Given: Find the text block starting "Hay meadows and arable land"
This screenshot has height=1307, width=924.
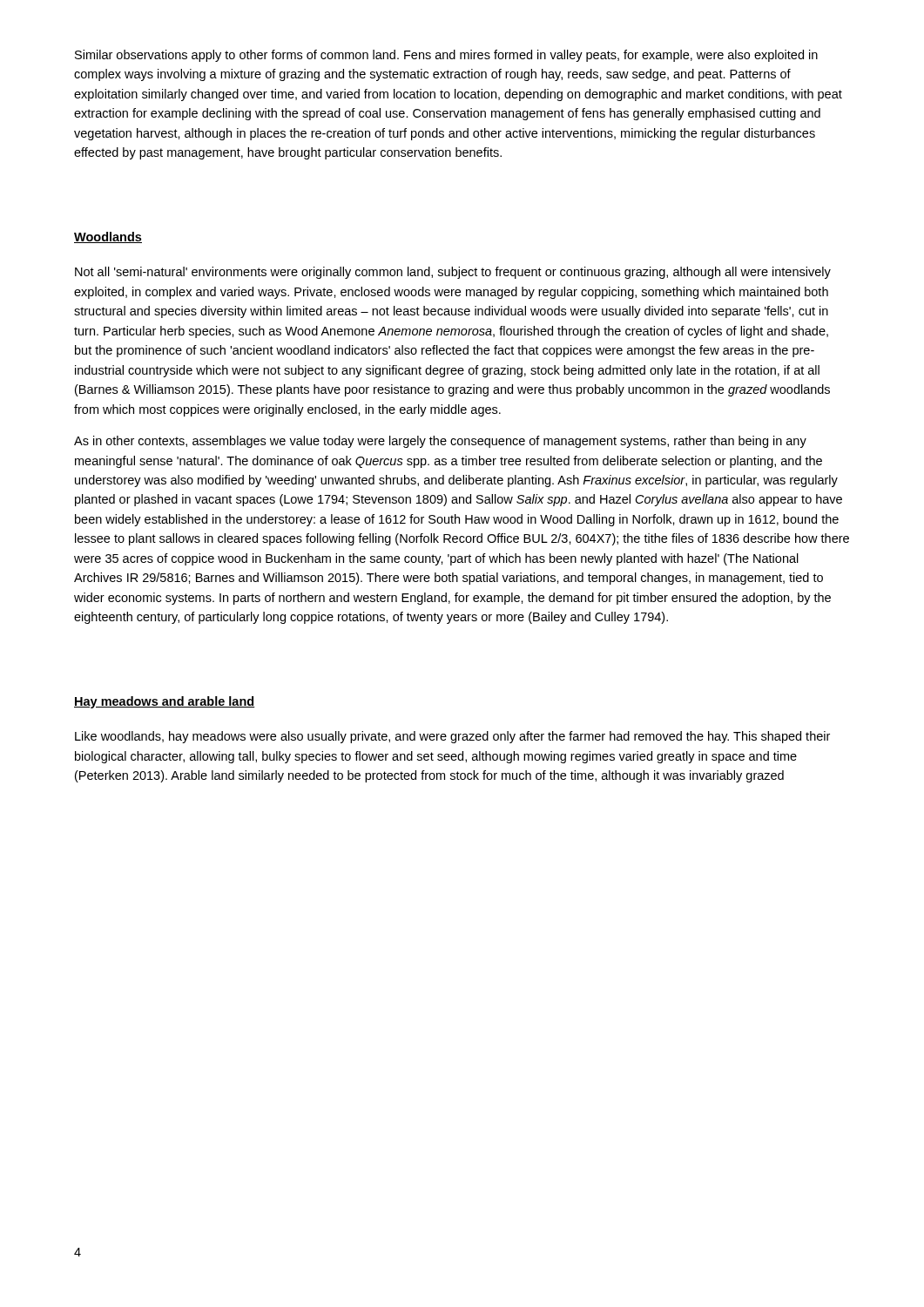Looking at the screenshot, I should pyautogui.click(x=164, y=701).
